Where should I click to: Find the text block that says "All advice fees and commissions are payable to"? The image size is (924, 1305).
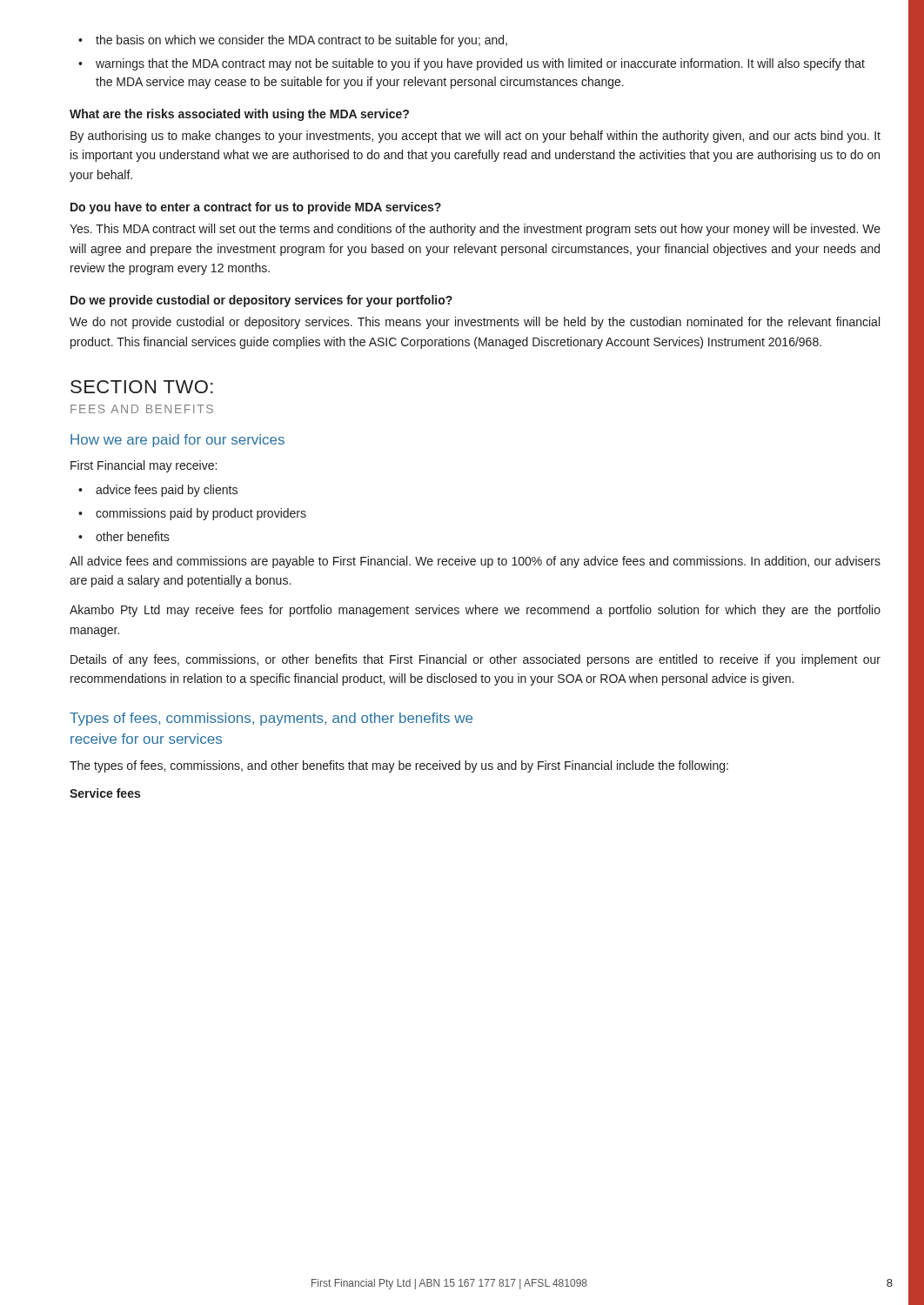point(475,570)
